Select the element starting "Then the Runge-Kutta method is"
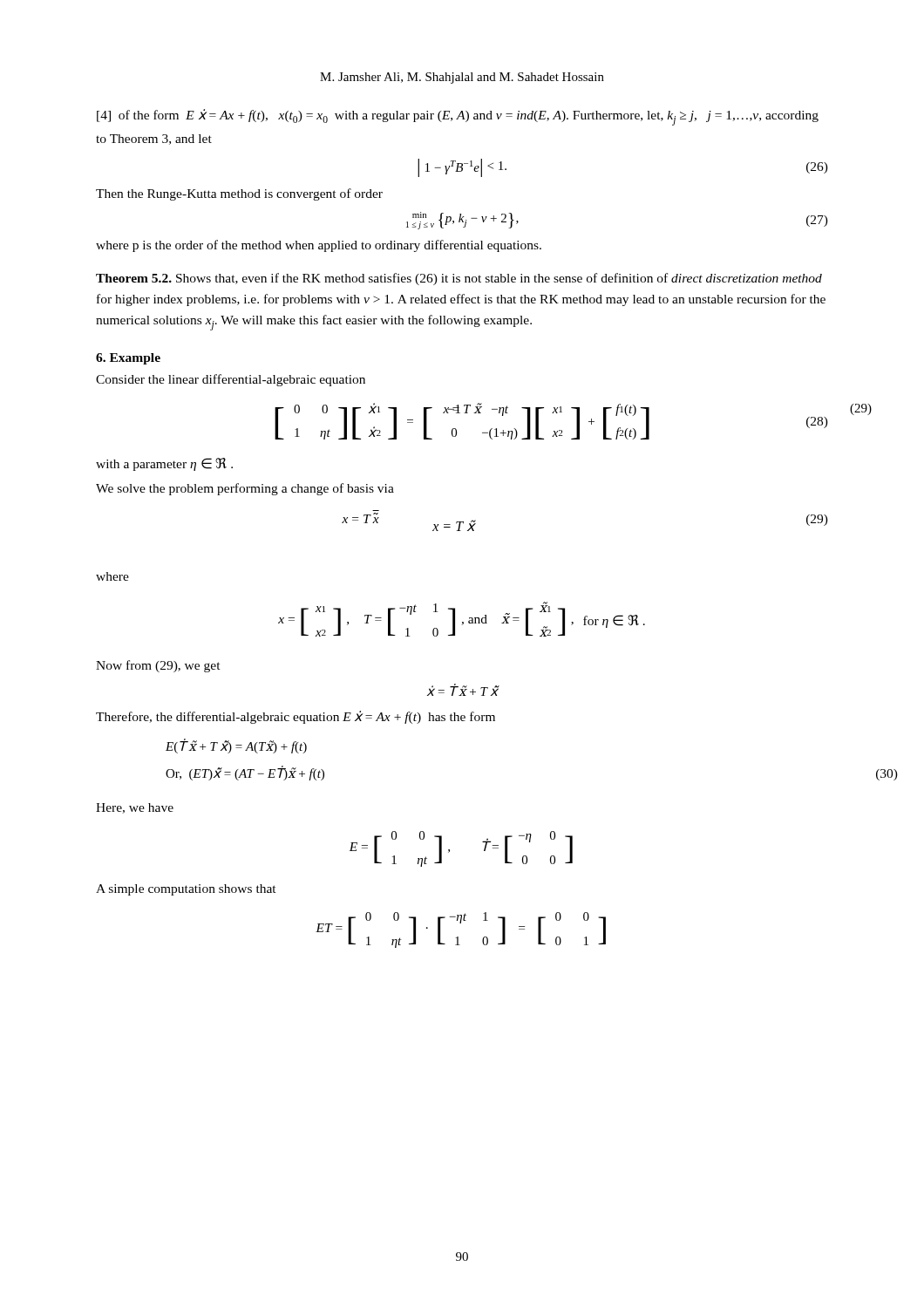 click(x=239, y=193)
